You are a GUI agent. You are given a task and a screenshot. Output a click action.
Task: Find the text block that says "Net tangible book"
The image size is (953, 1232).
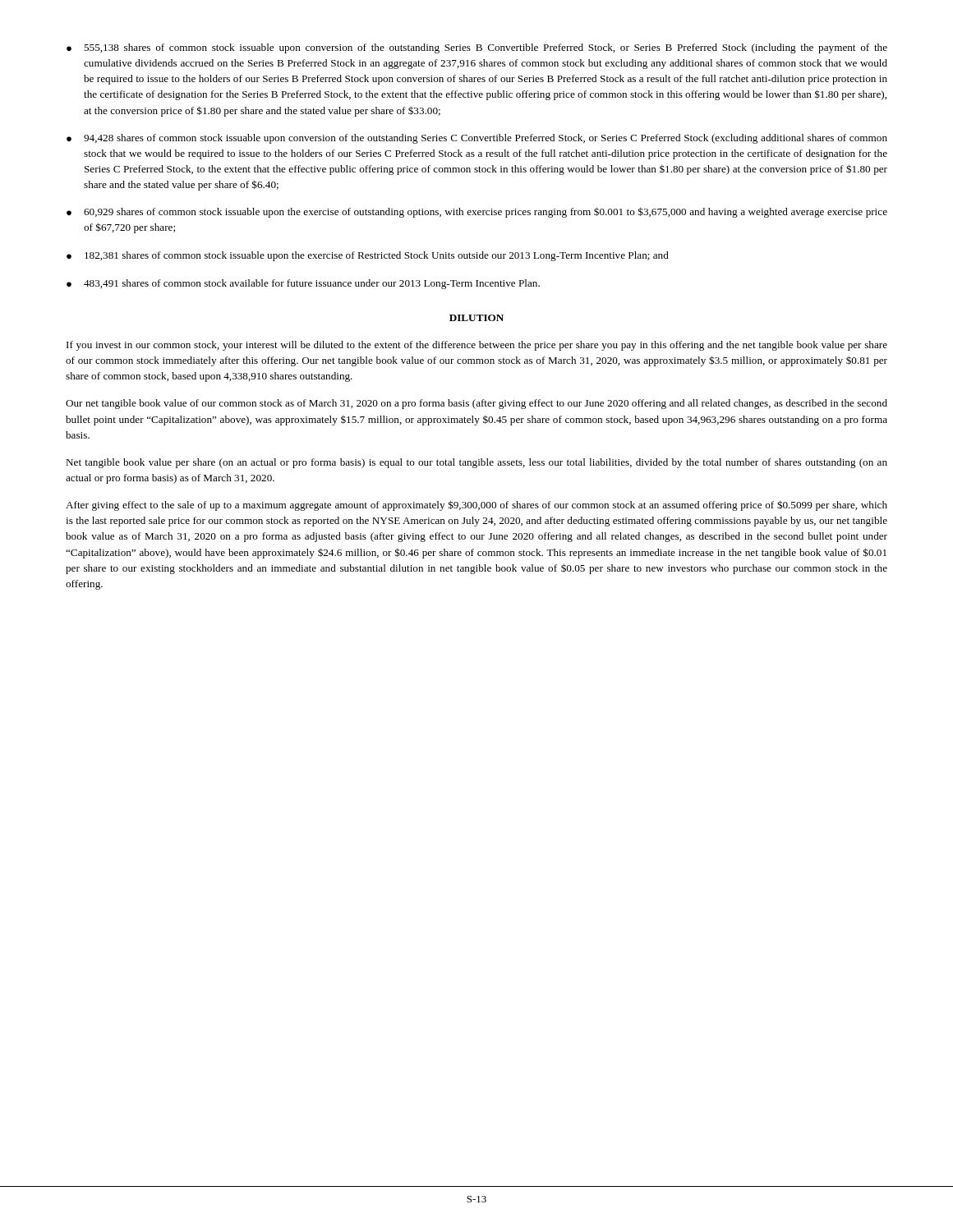(x=476, y=470)
